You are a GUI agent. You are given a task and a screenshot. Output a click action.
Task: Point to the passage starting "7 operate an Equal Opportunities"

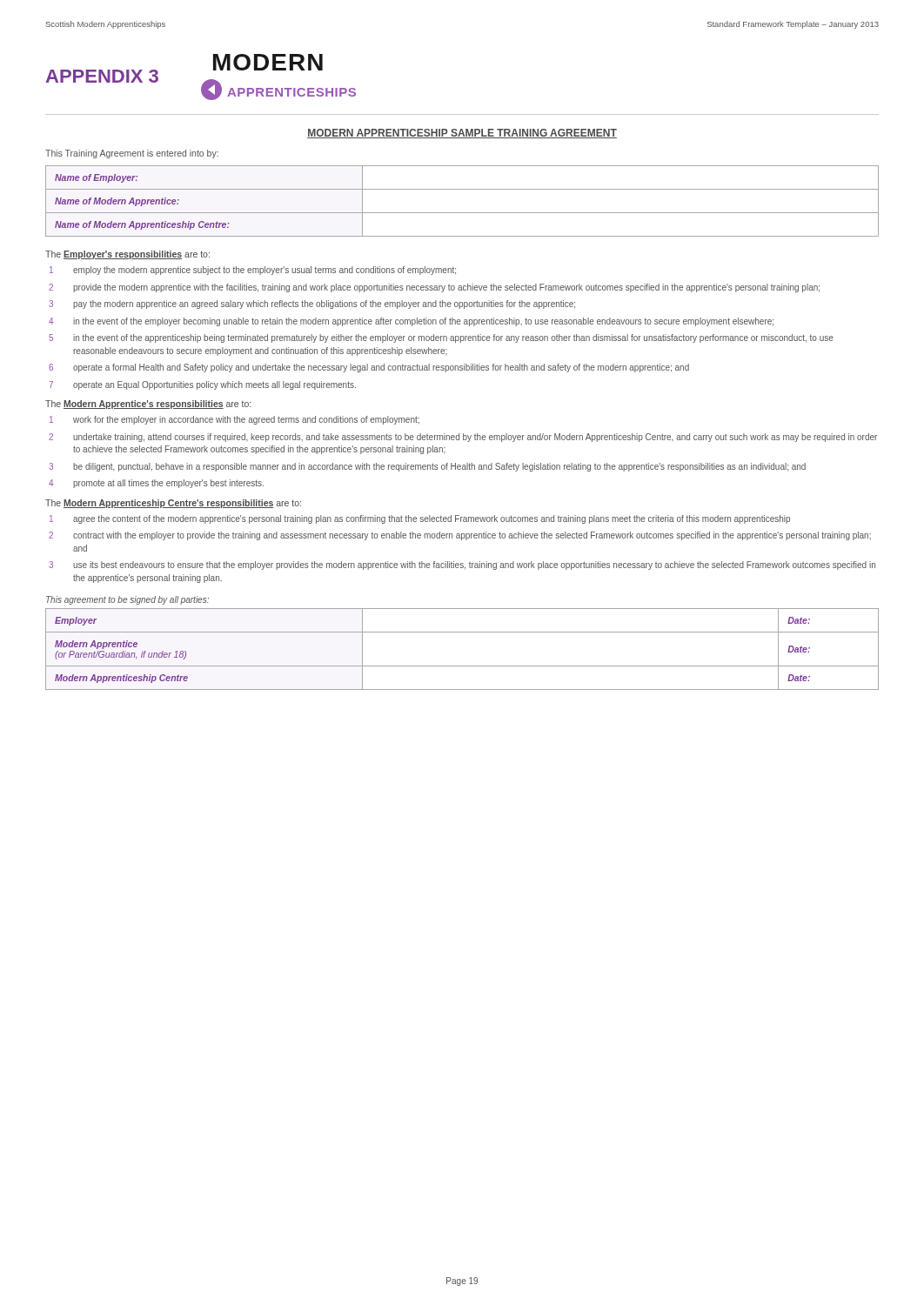(x=202, y=385)
